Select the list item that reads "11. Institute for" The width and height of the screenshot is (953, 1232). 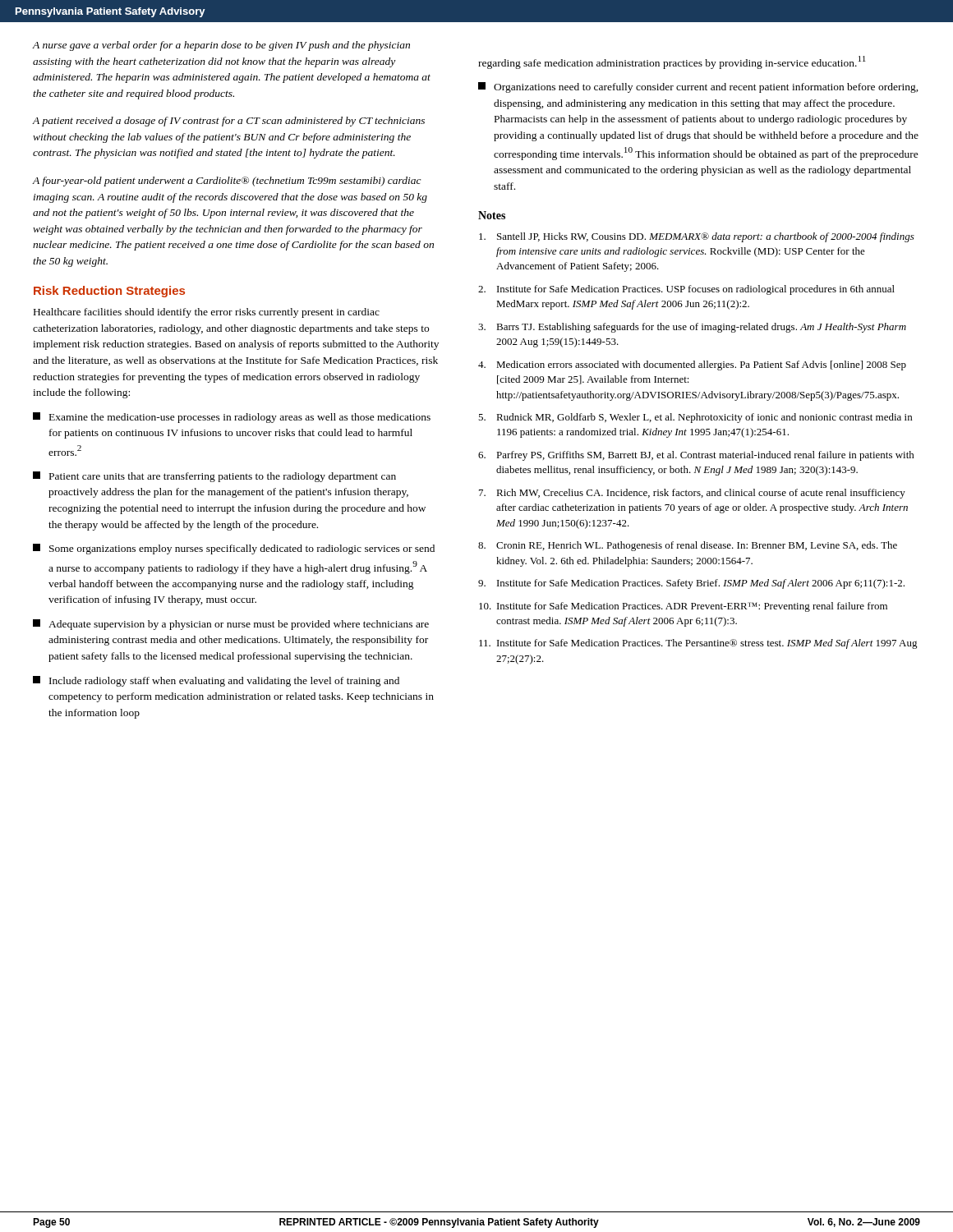[x=699, y=651]
